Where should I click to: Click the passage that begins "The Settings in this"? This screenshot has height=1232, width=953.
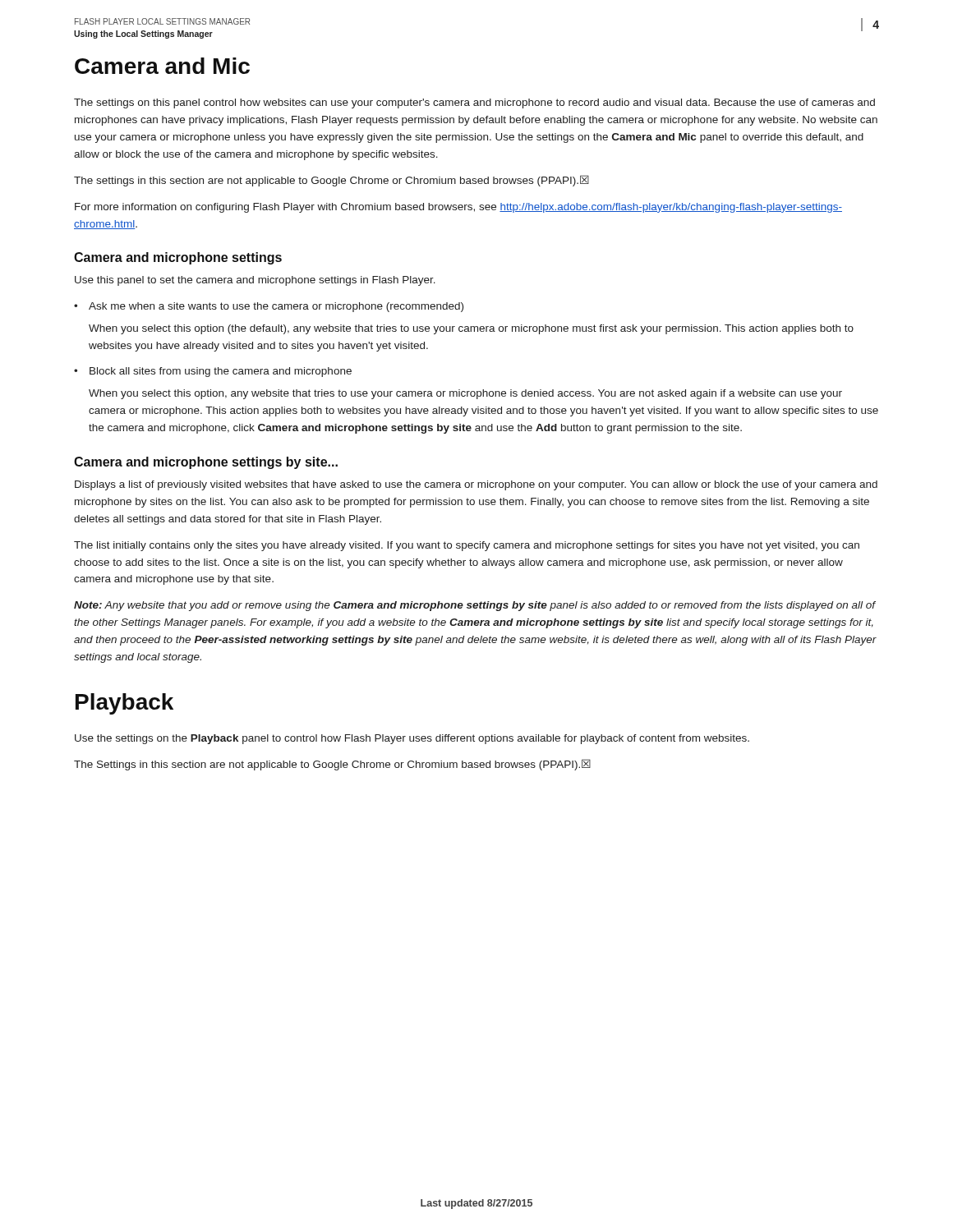(x=333, y=764)
